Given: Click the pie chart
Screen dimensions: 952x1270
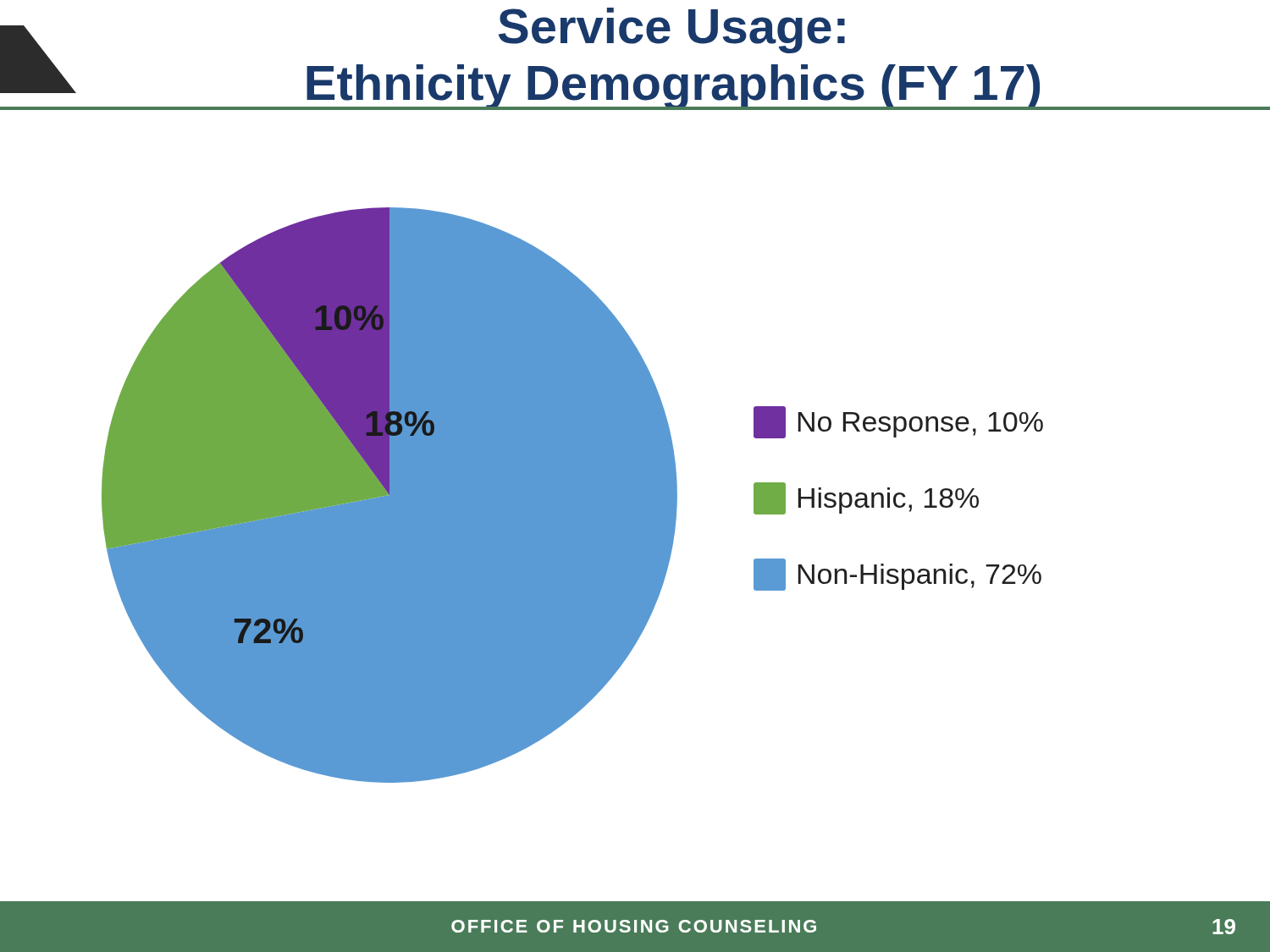Looking at the screenshot, I should tap(635, 495).
